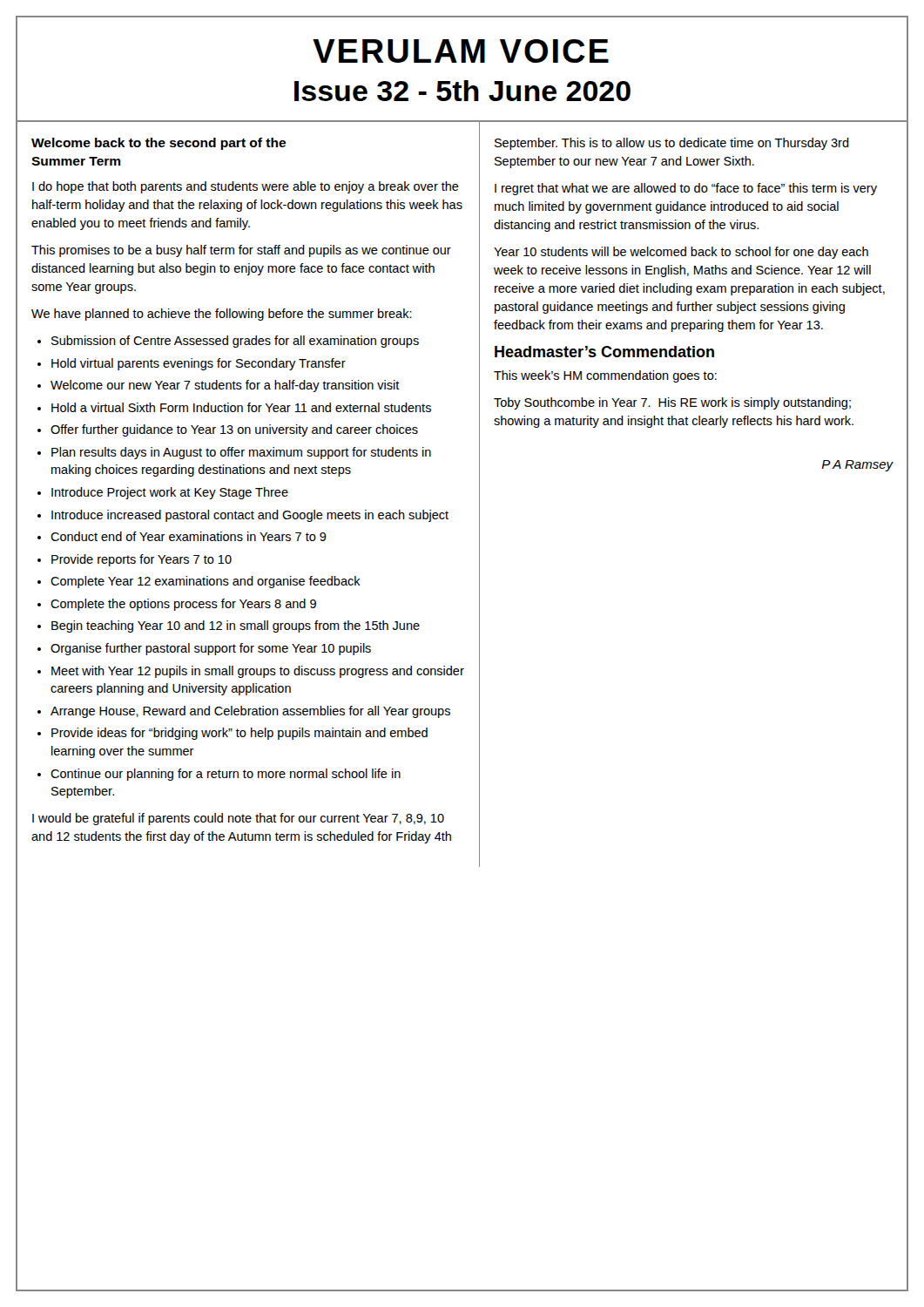This screenshot has width=924, height=1307.
Task: Find the block on this page that starts "Begin teaching Year 10 and 12 in"
Action: pyautogui.click(x=235, y=626)
